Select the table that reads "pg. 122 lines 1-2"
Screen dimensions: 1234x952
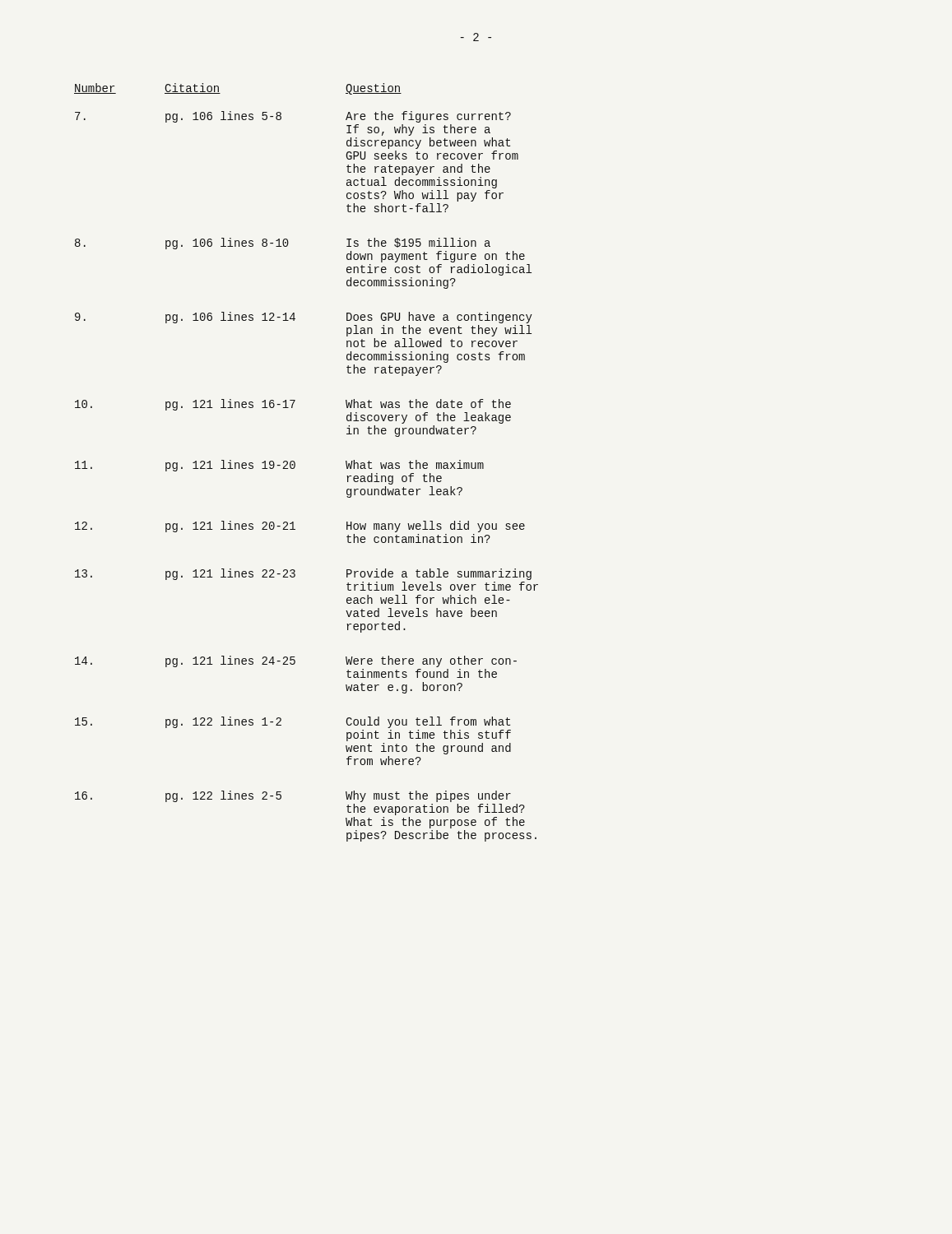[480, 470]
